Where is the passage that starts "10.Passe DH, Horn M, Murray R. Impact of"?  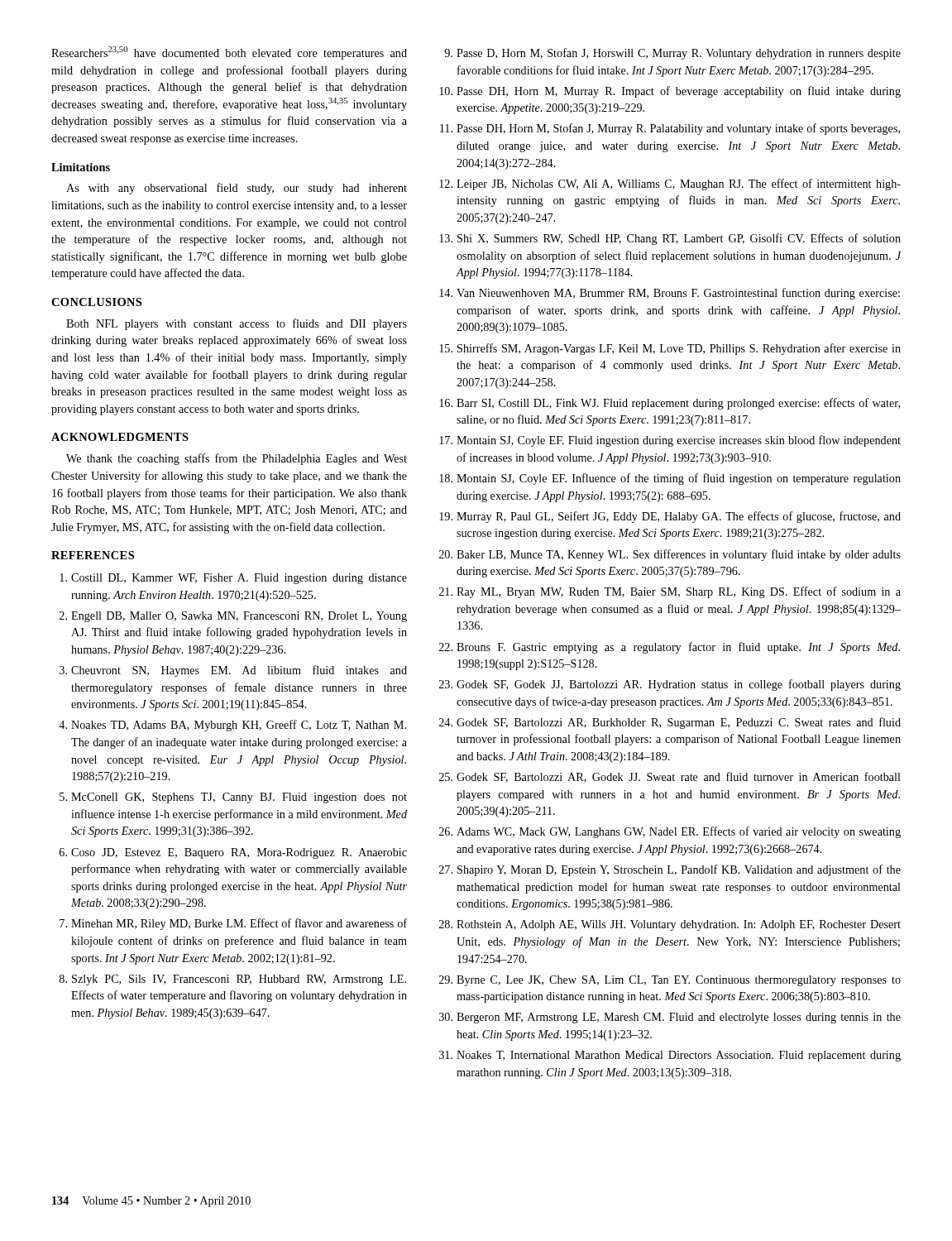coord(669,100)
